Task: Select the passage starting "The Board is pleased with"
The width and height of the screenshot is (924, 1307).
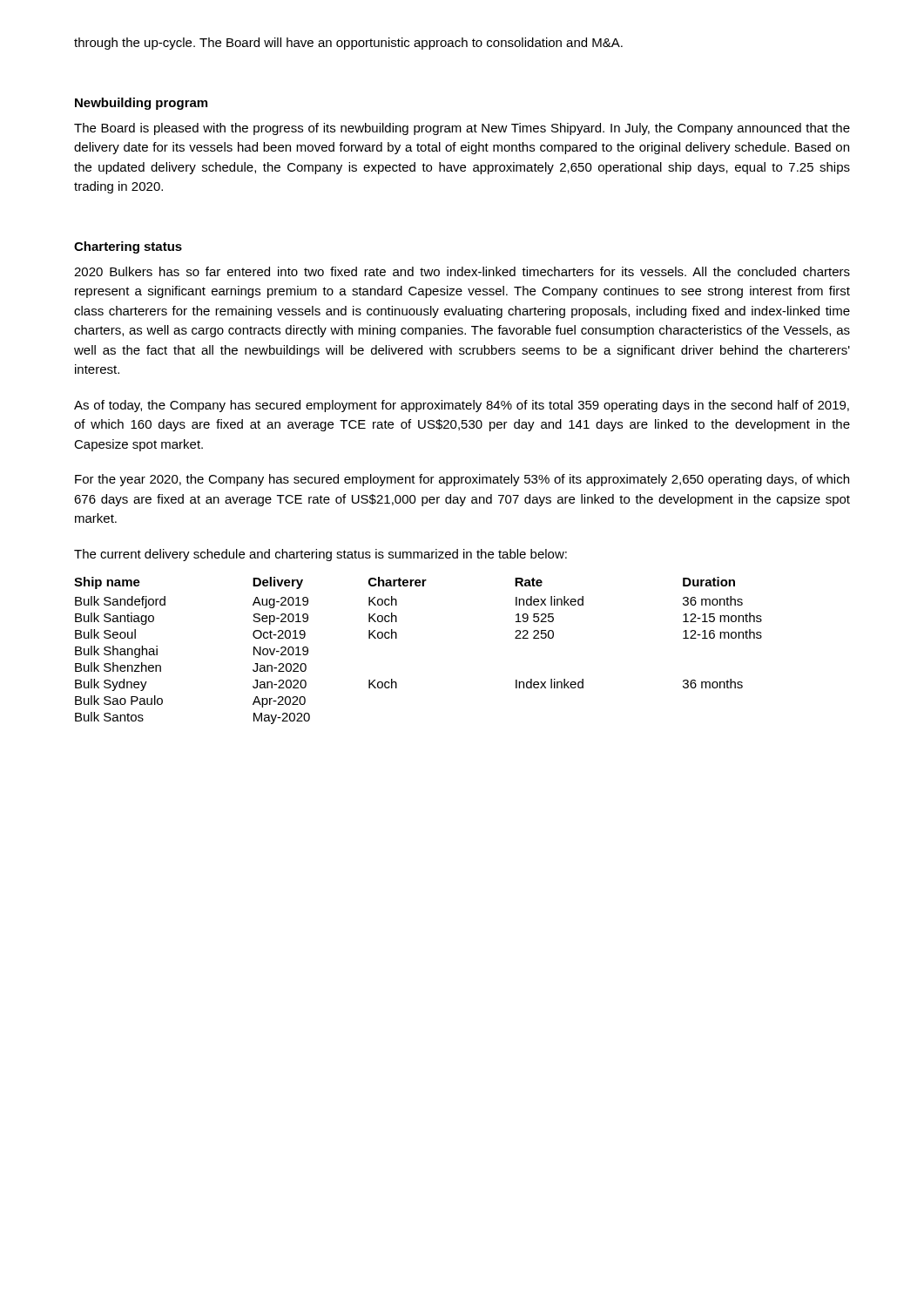Action: click(462, 157)
